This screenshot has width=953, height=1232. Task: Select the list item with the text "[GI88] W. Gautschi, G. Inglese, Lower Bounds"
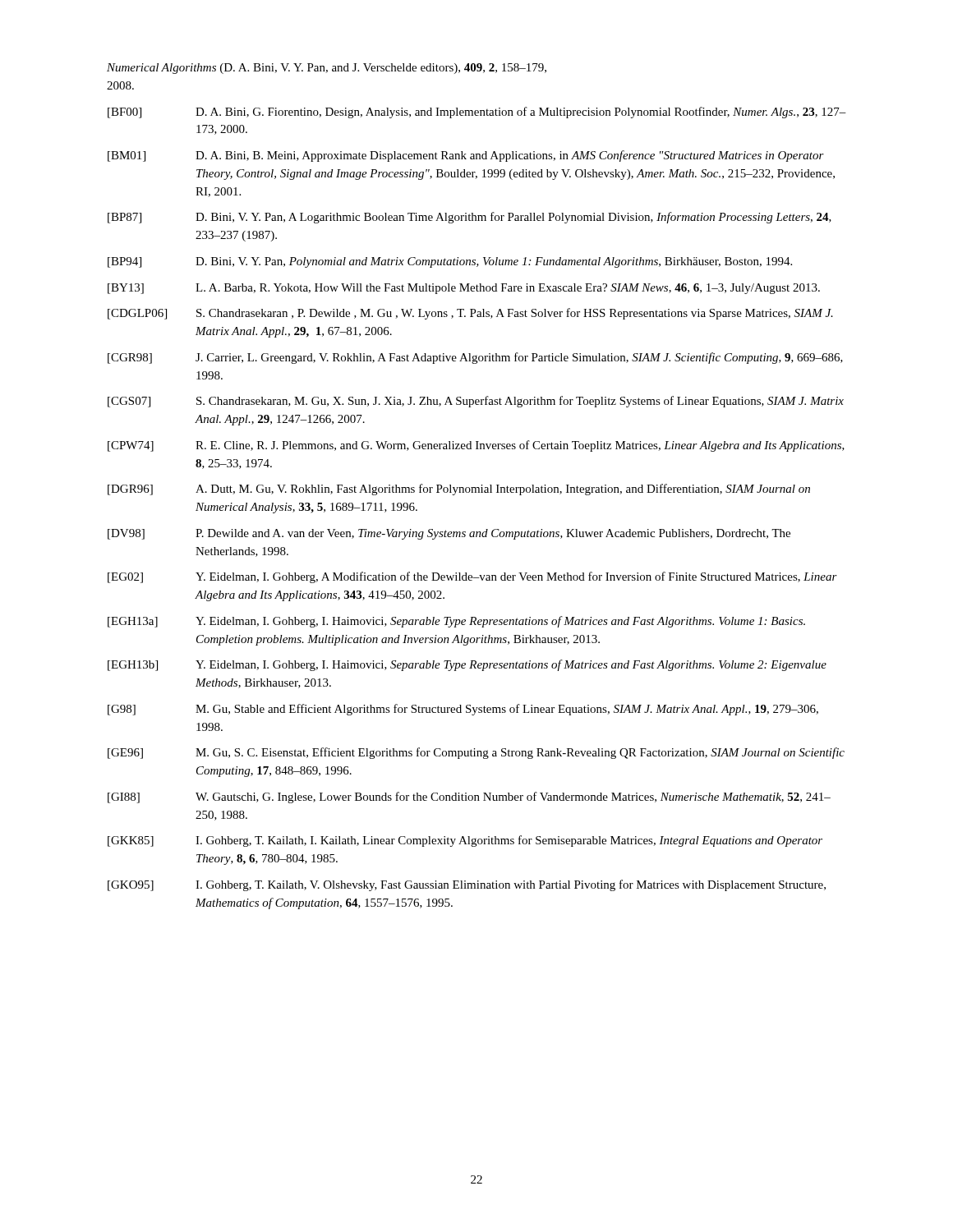476,806
